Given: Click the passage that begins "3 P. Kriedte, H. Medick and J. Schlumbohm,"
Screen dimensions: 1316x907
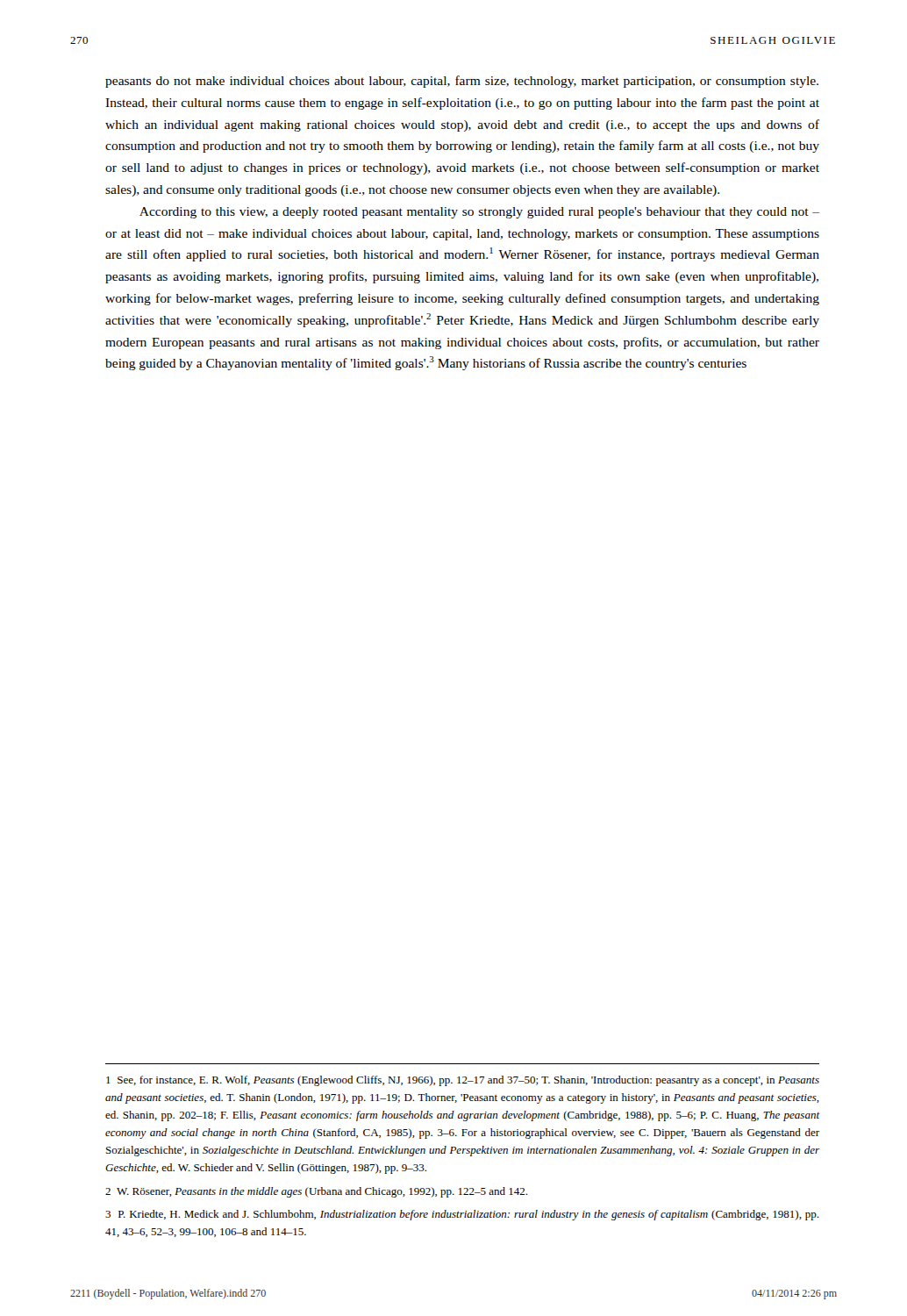Looking at the screenshot, I should pos(462,1222).
